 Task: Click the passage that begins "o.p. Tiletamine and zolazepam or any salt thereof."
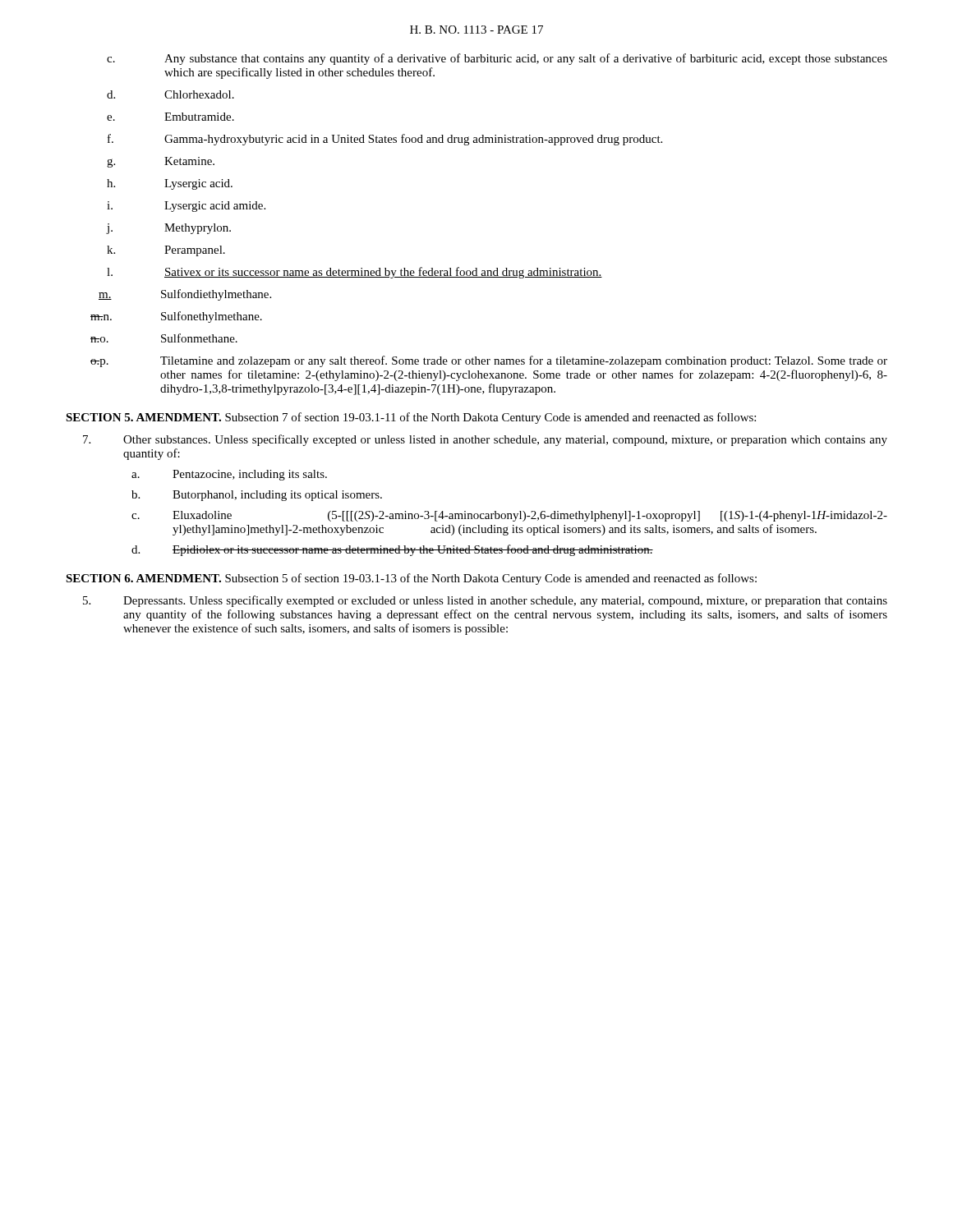pyautogui.click(x=489, y=375)
